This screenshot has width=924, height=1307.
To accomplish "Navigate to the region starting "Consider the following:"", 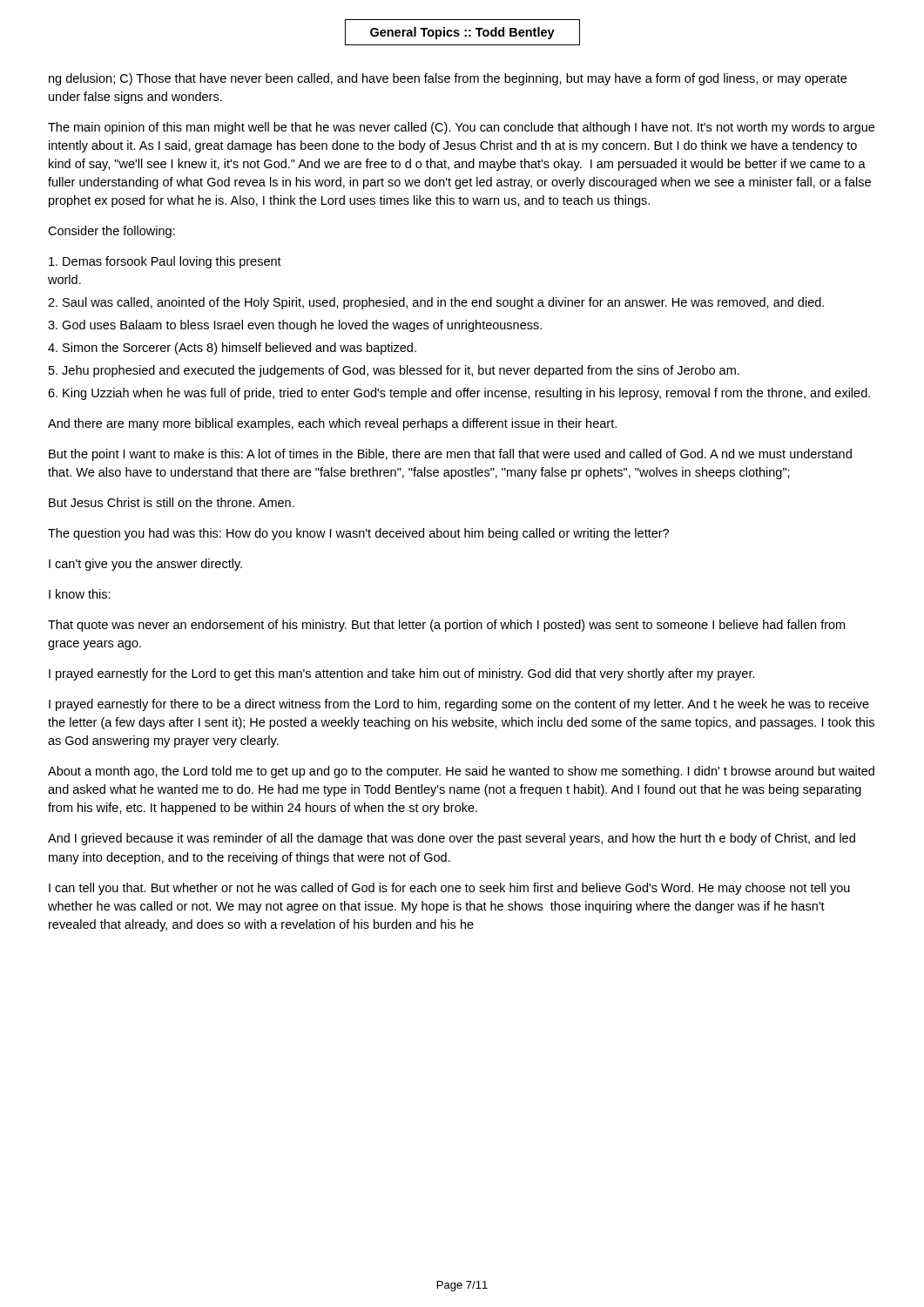I will pyautogui.click(x=112, y=231).
